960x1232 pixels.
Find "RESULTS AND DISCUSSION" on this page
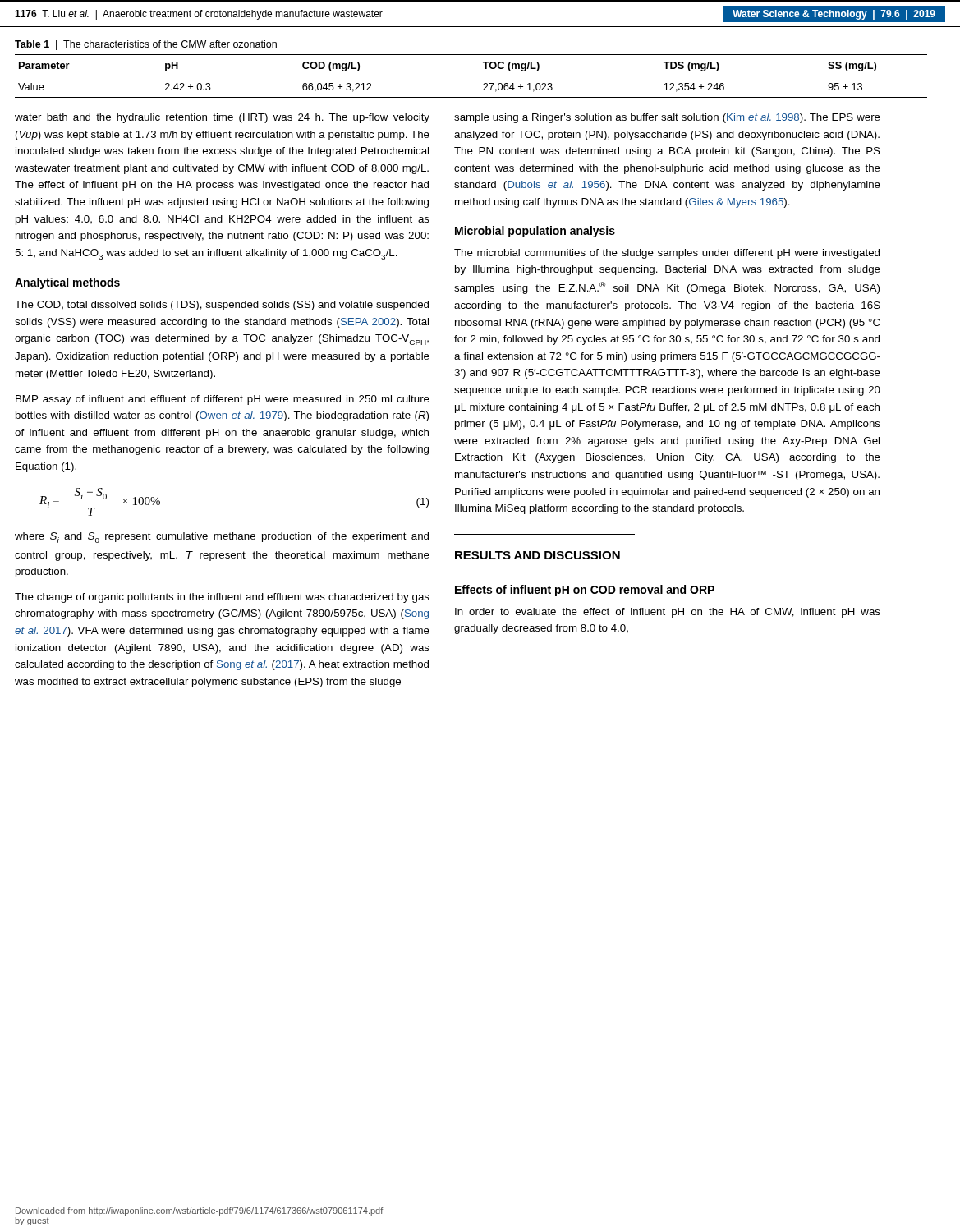point(537,555)
